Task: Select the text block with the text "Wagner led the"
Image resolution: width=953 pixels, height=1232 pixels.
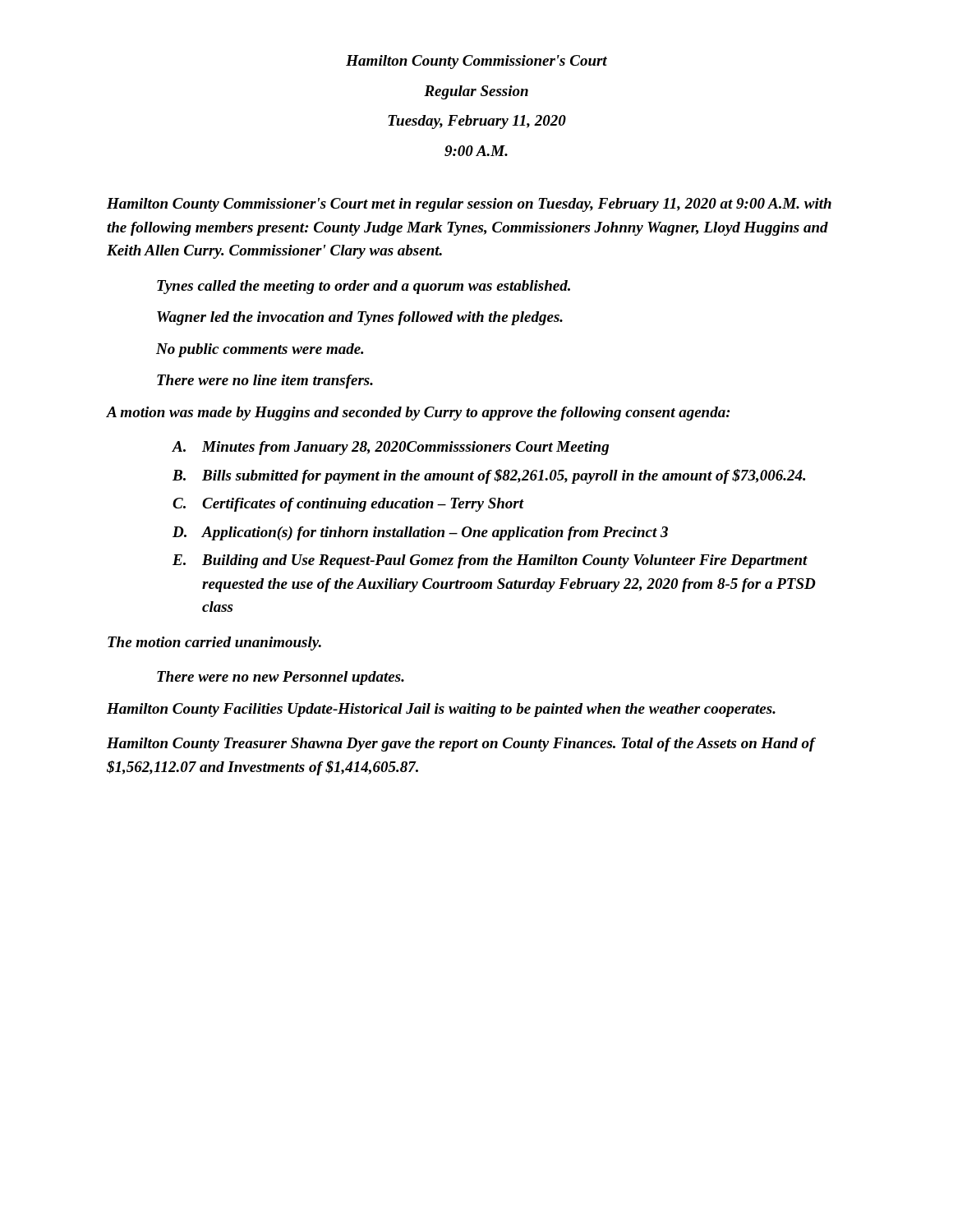Action: tap(360, 317)
